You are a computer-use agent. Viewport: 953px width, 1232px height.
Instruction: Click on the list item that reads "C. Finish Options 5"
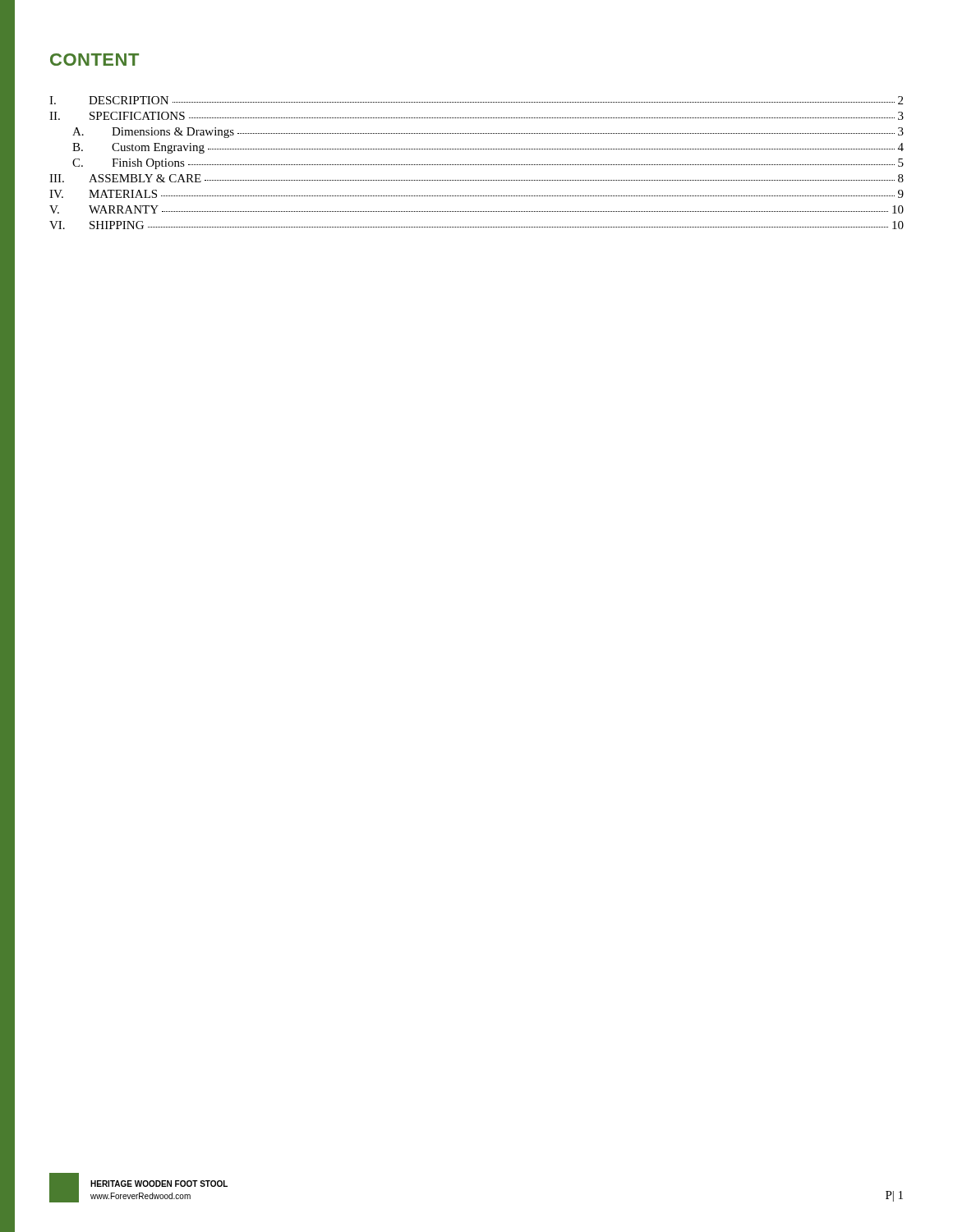pos(476,163)
